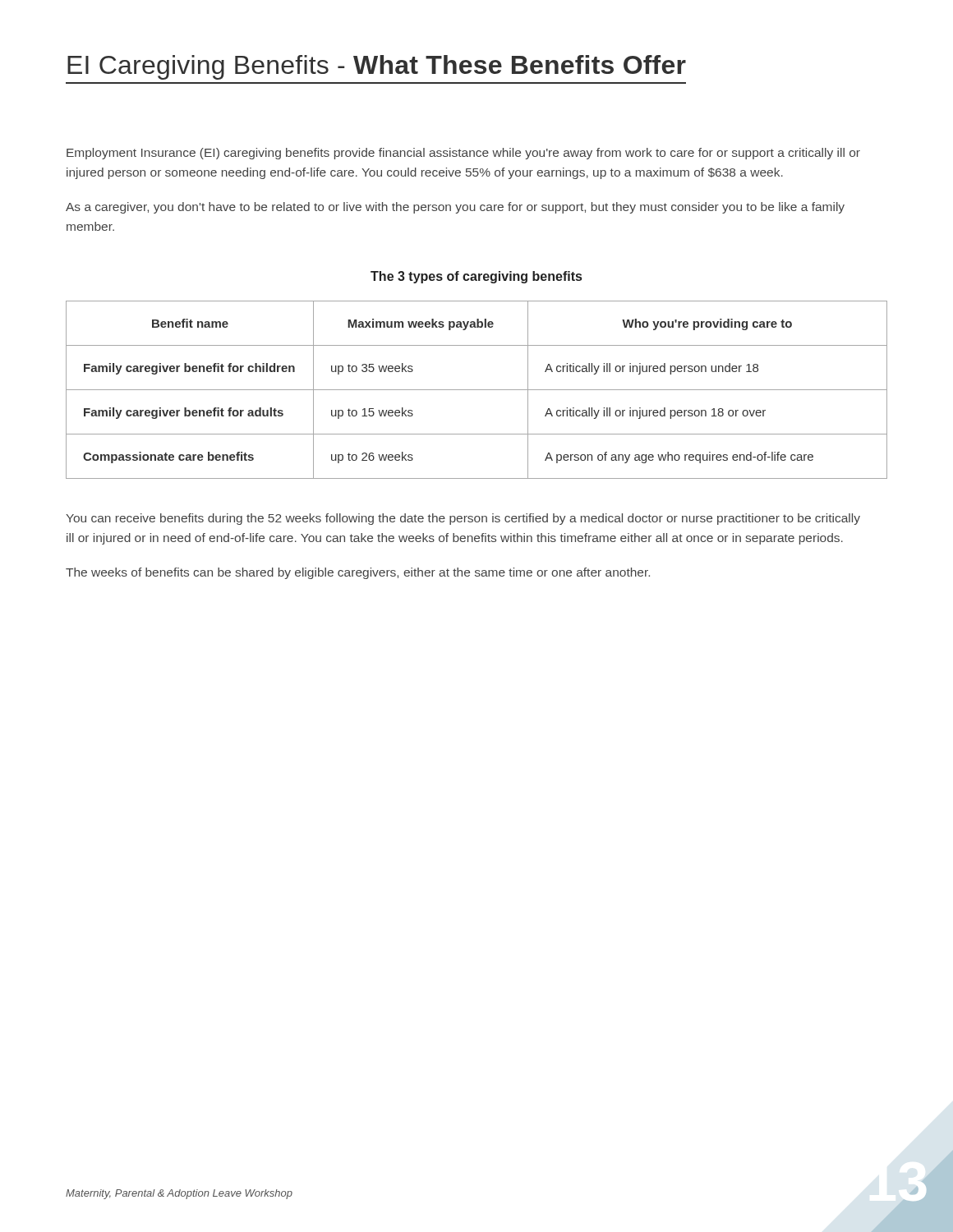Find the text starting "Employment Insurance (EI) caregiving benefits"
Viewport: 953px width, 1232px height.
pyautogui.click(x=463, y=163)
